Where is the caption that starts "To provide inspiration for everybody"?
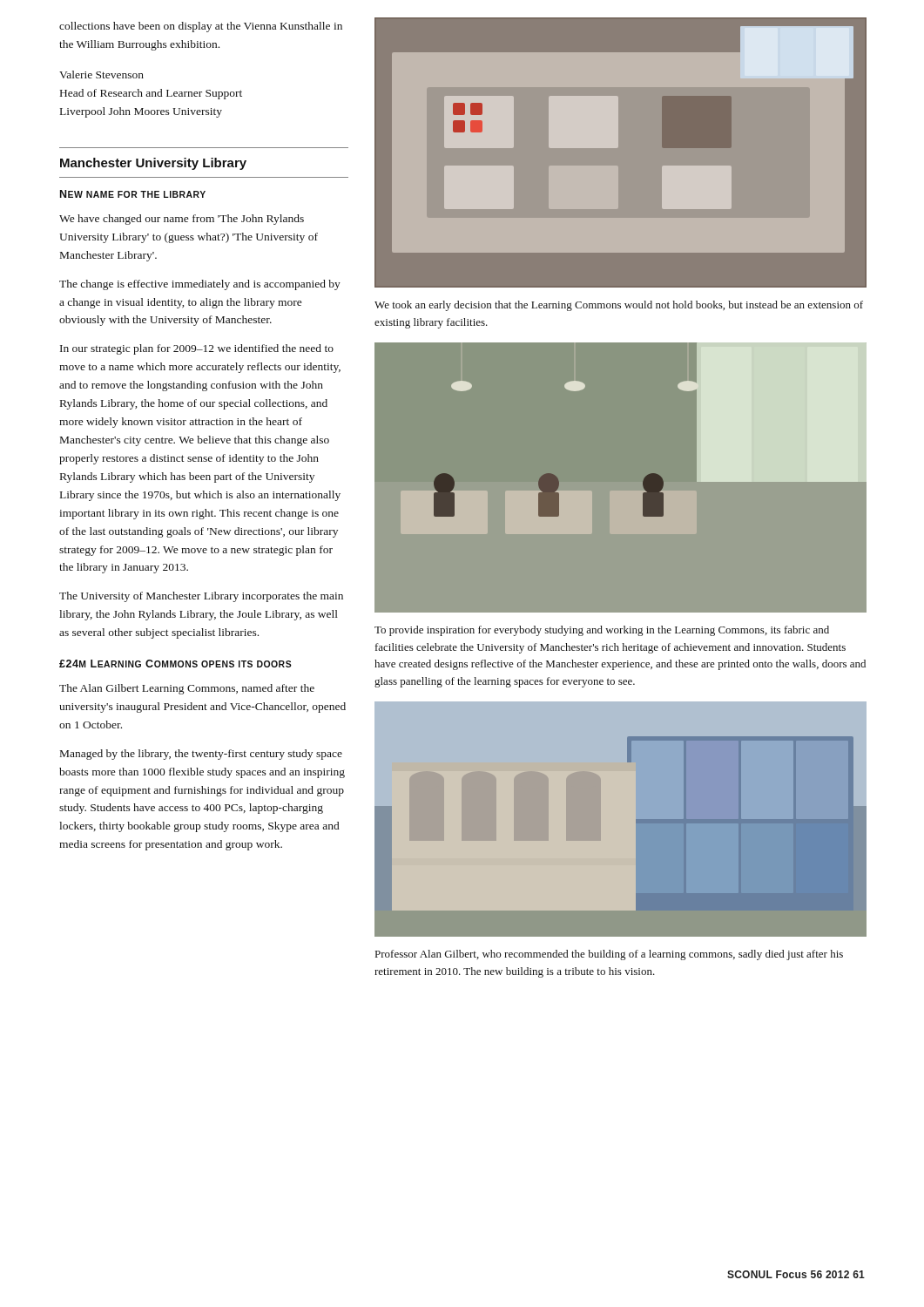Screen dimensions: 1307x924 pyautogui.click(x=620, y=655)
